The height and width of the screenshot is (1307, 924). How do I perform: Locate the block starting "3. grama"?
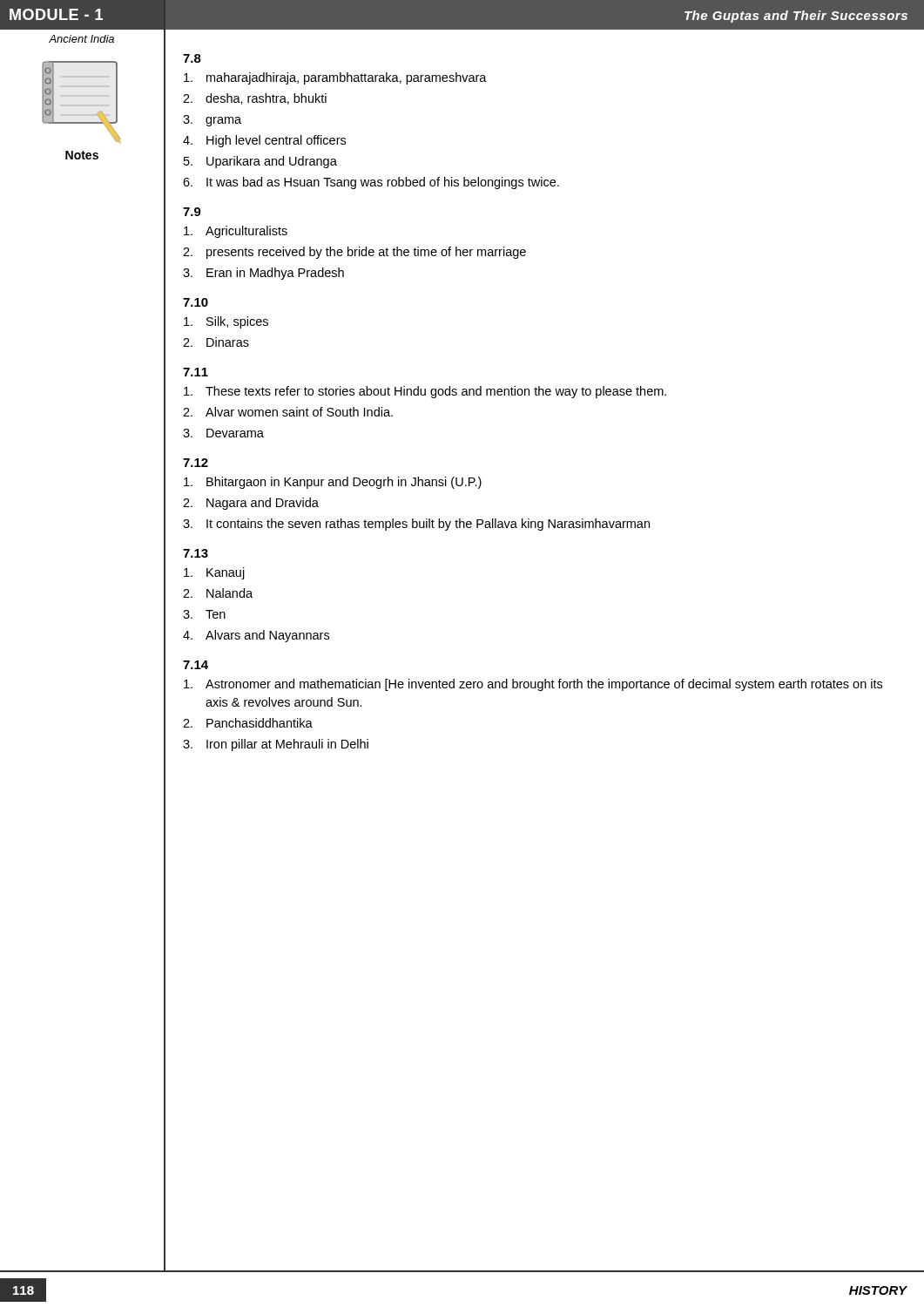[x=212, y=121]
